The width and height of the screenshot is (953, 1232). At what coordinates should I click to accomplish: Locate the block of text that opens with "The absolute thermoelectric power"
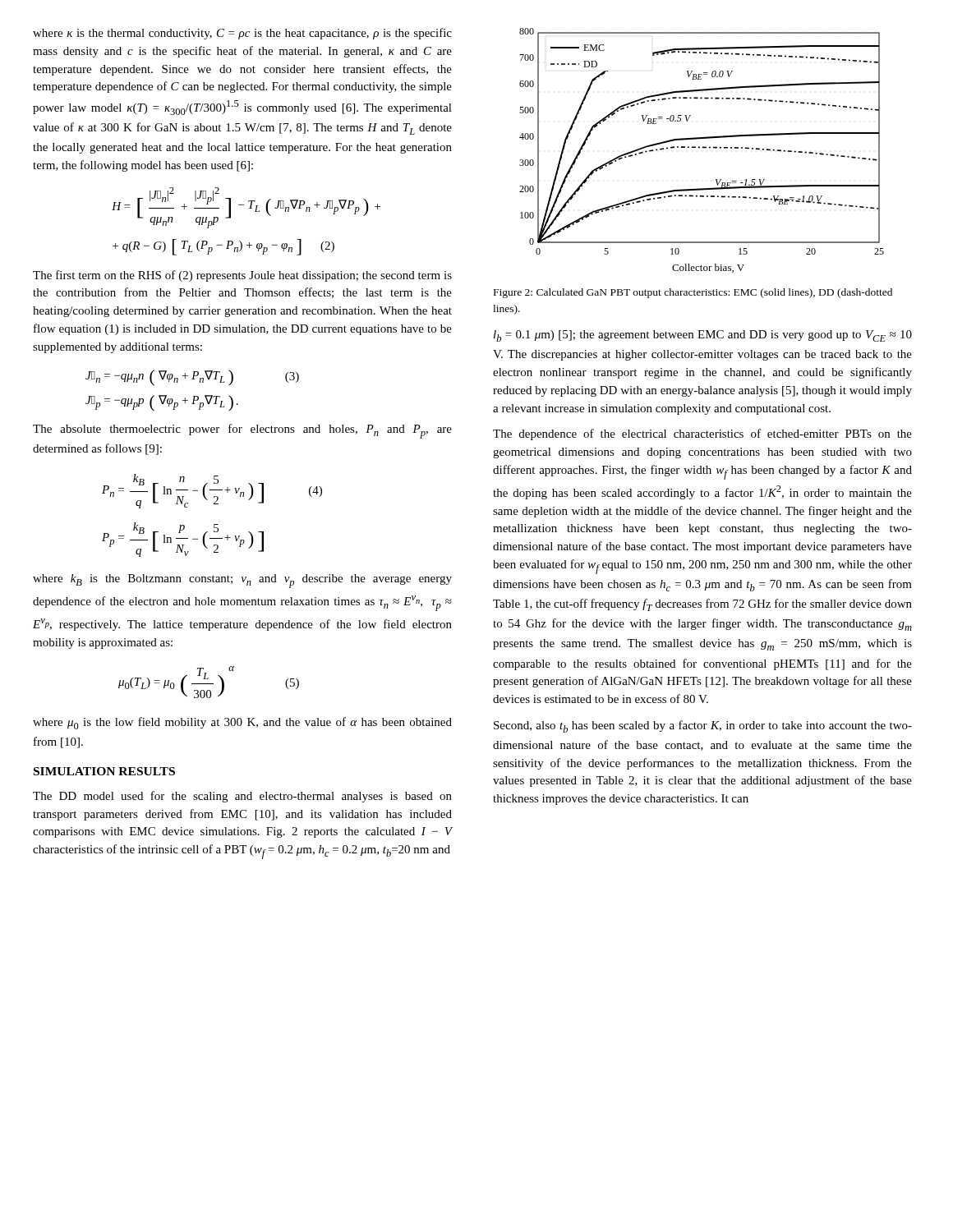coord(242,439)
